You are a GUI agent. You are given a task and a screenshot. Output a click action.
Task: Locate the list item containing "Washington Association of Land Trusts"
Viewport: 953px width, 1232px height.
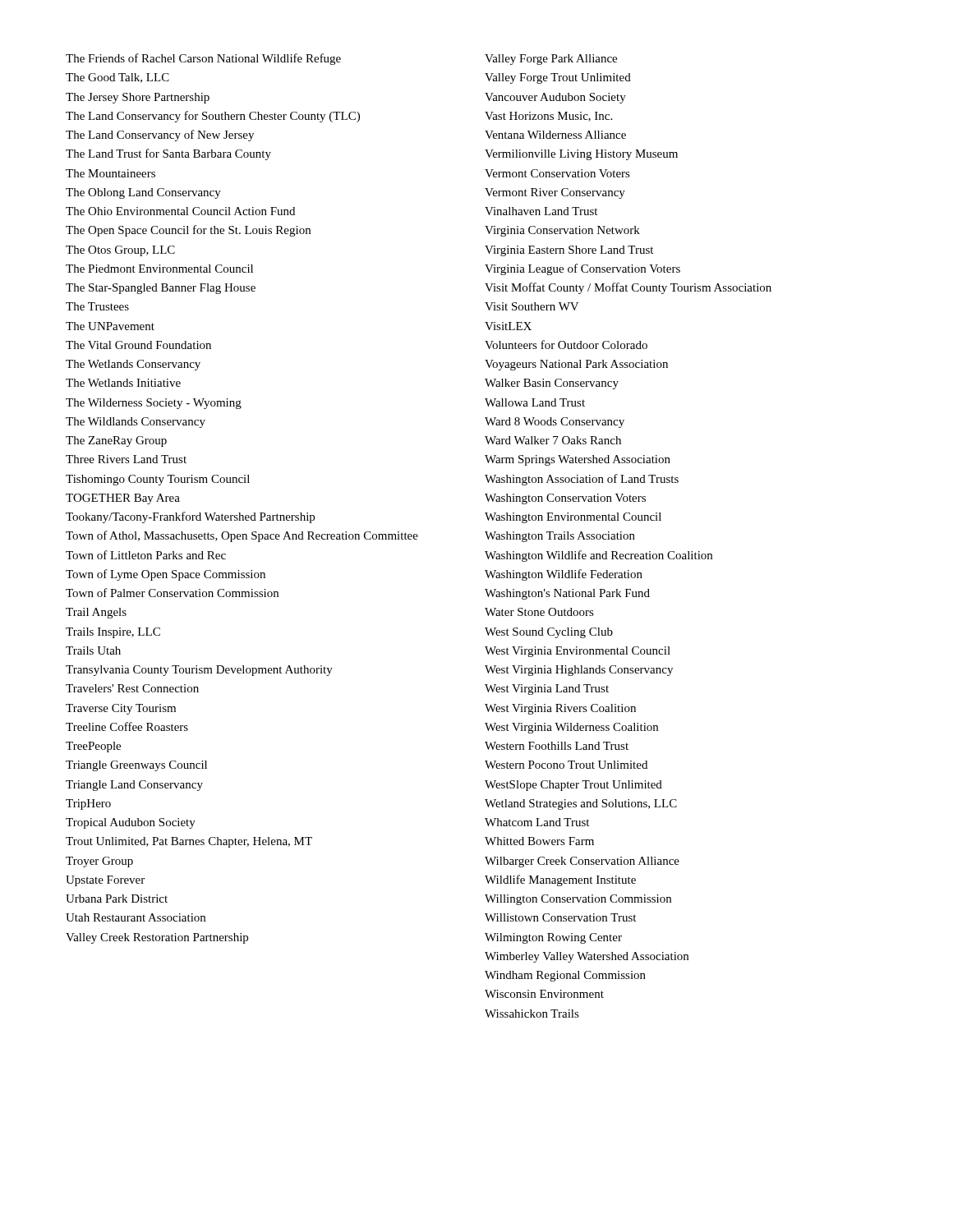click(686, 479)
